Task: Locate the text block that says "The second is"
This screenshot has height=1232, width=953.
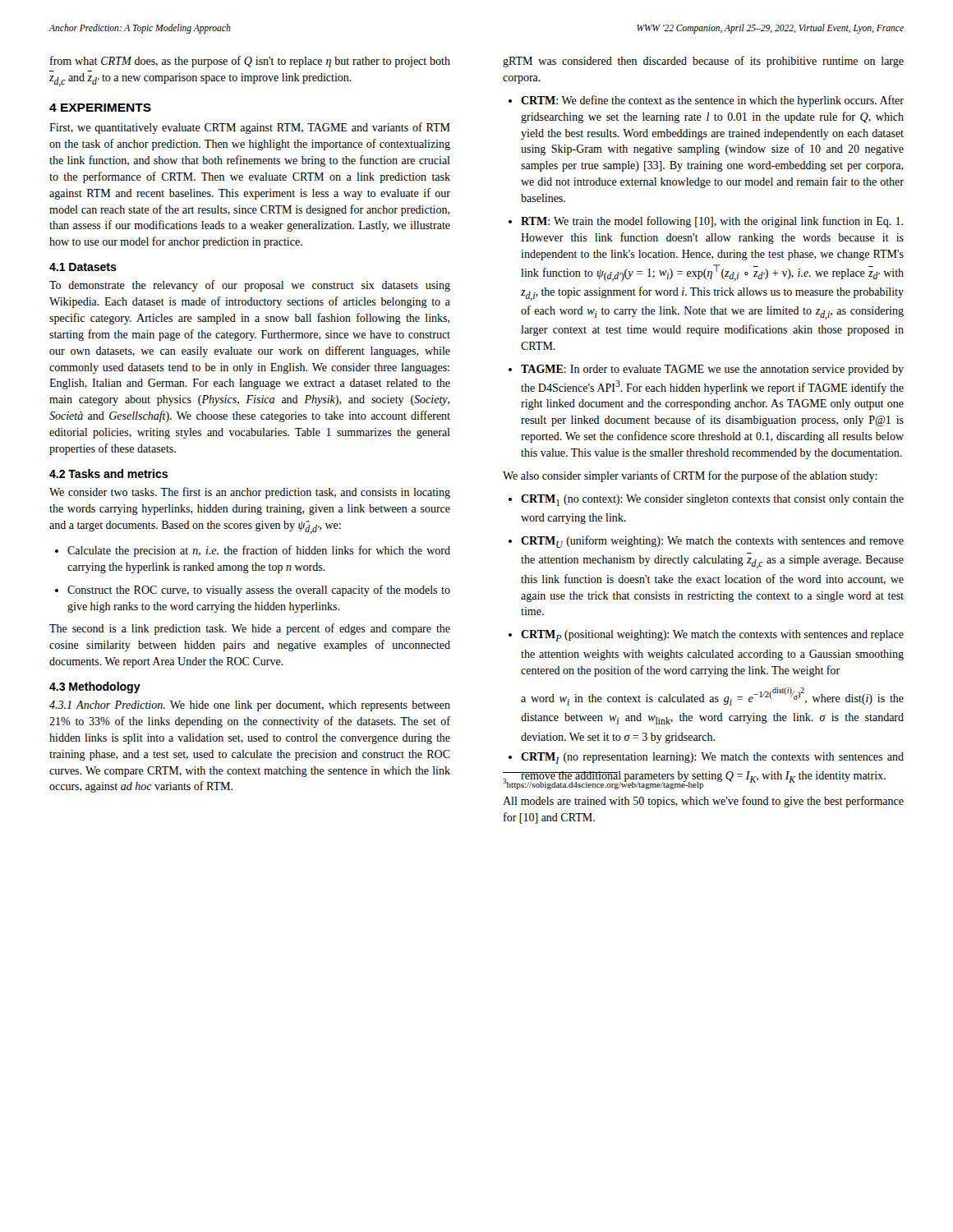Action: 250,646
